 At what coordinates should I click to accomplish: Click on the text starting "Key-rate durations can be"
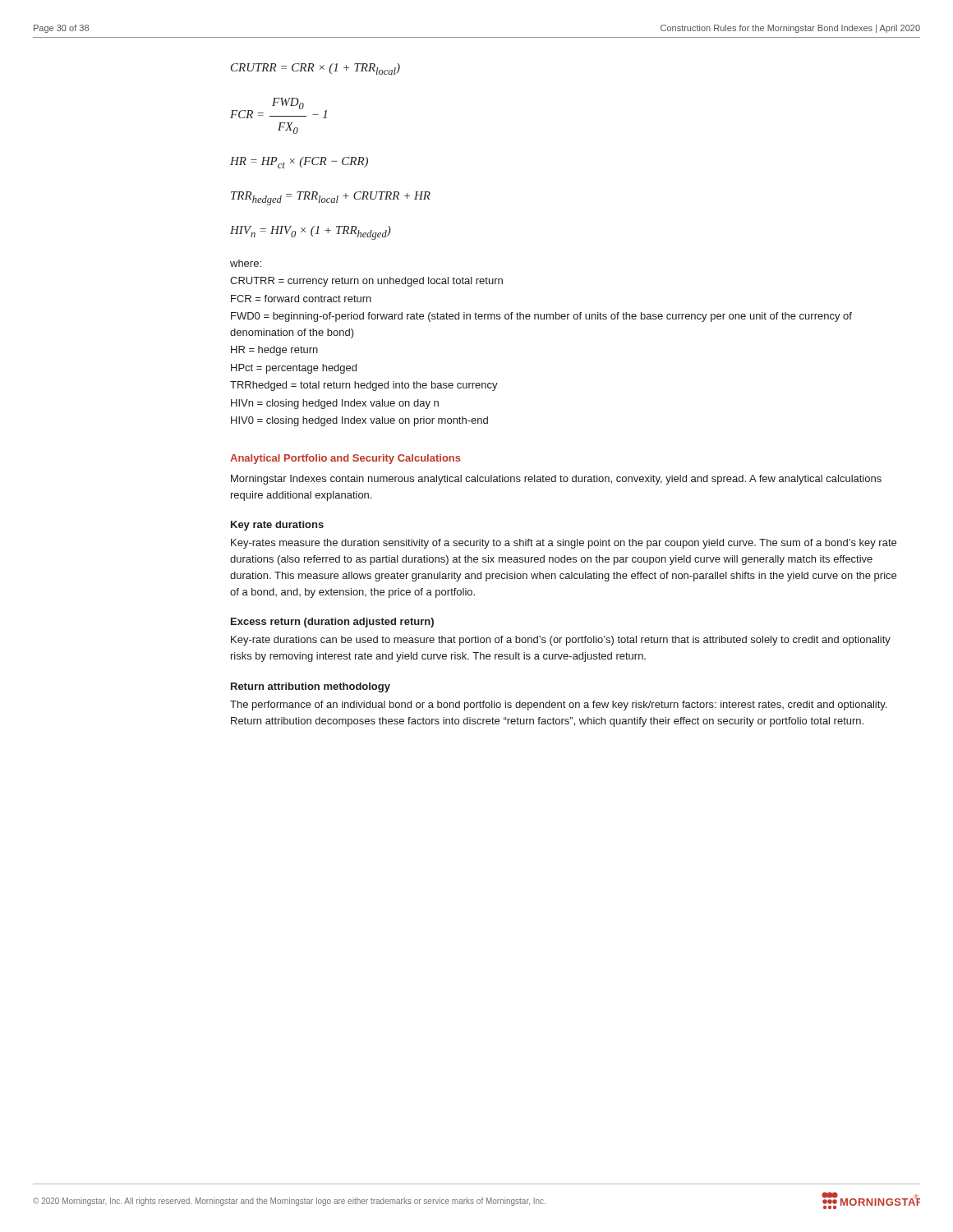click(x=560, y=648)
